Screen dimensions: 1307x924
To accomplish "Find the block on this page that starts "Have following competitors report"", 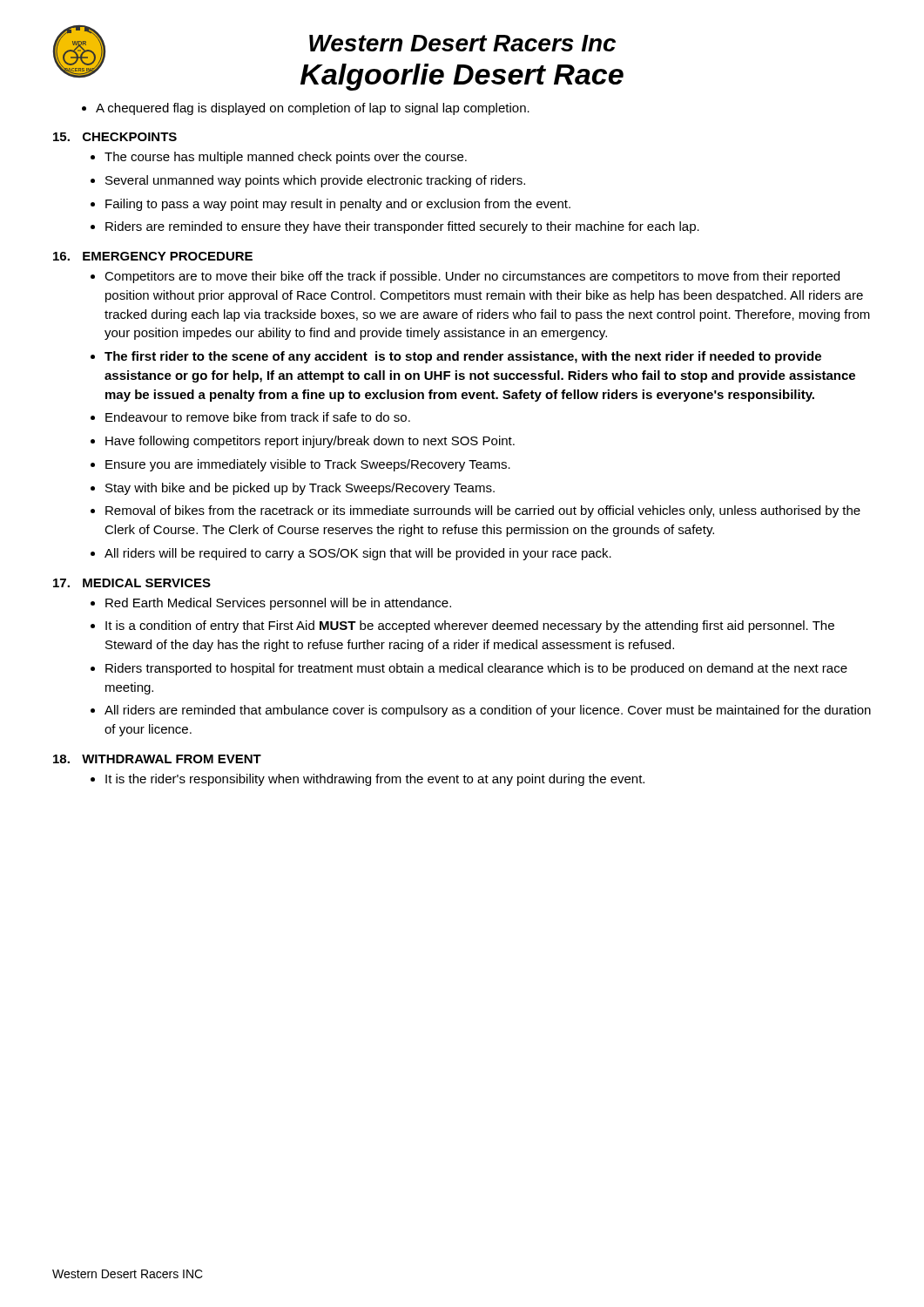I will tap(310, 440).
